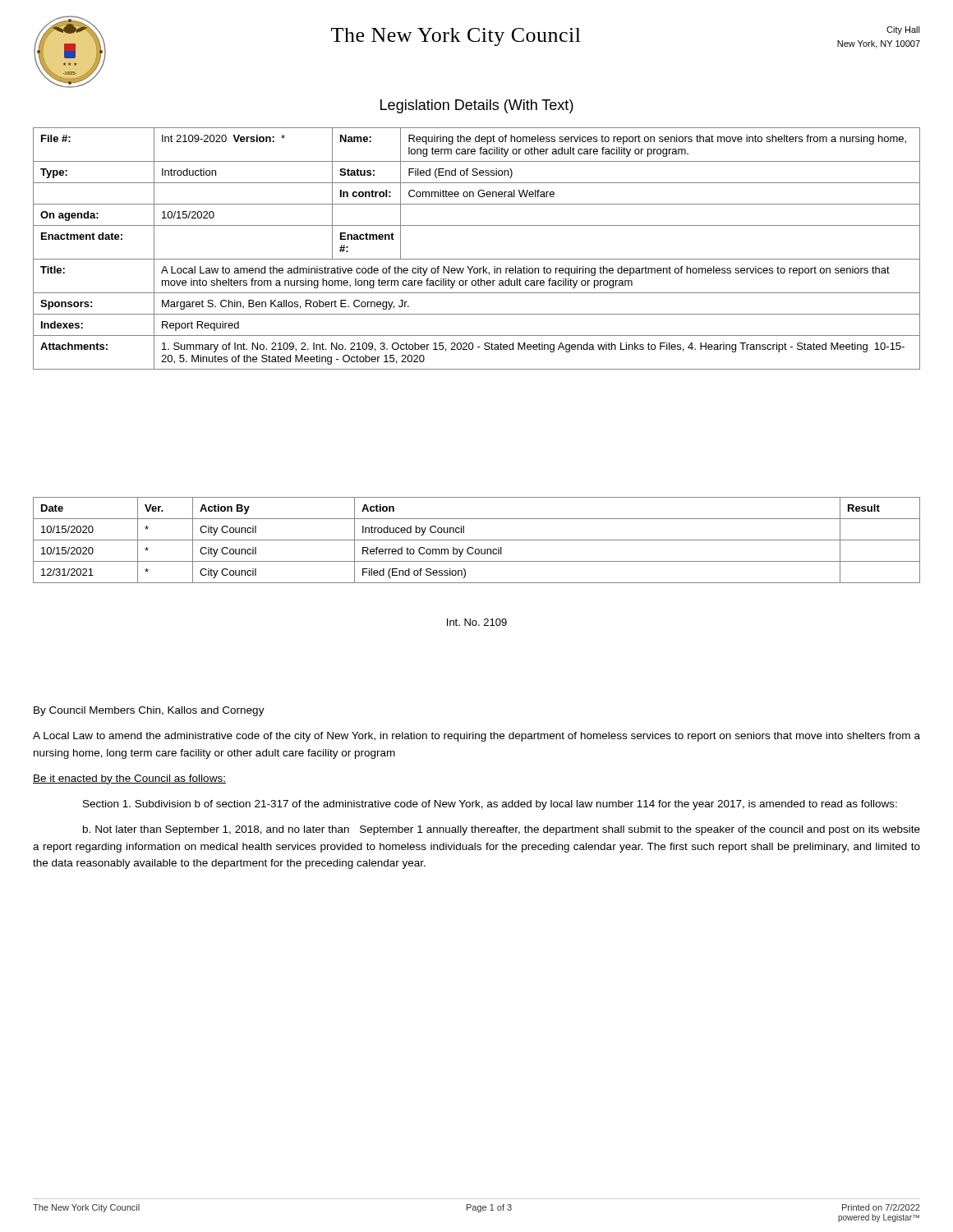Screen dimensions: 1232x953
Task: Select the text that reads "Int. No. 2109"
Action: pos(476,622)
